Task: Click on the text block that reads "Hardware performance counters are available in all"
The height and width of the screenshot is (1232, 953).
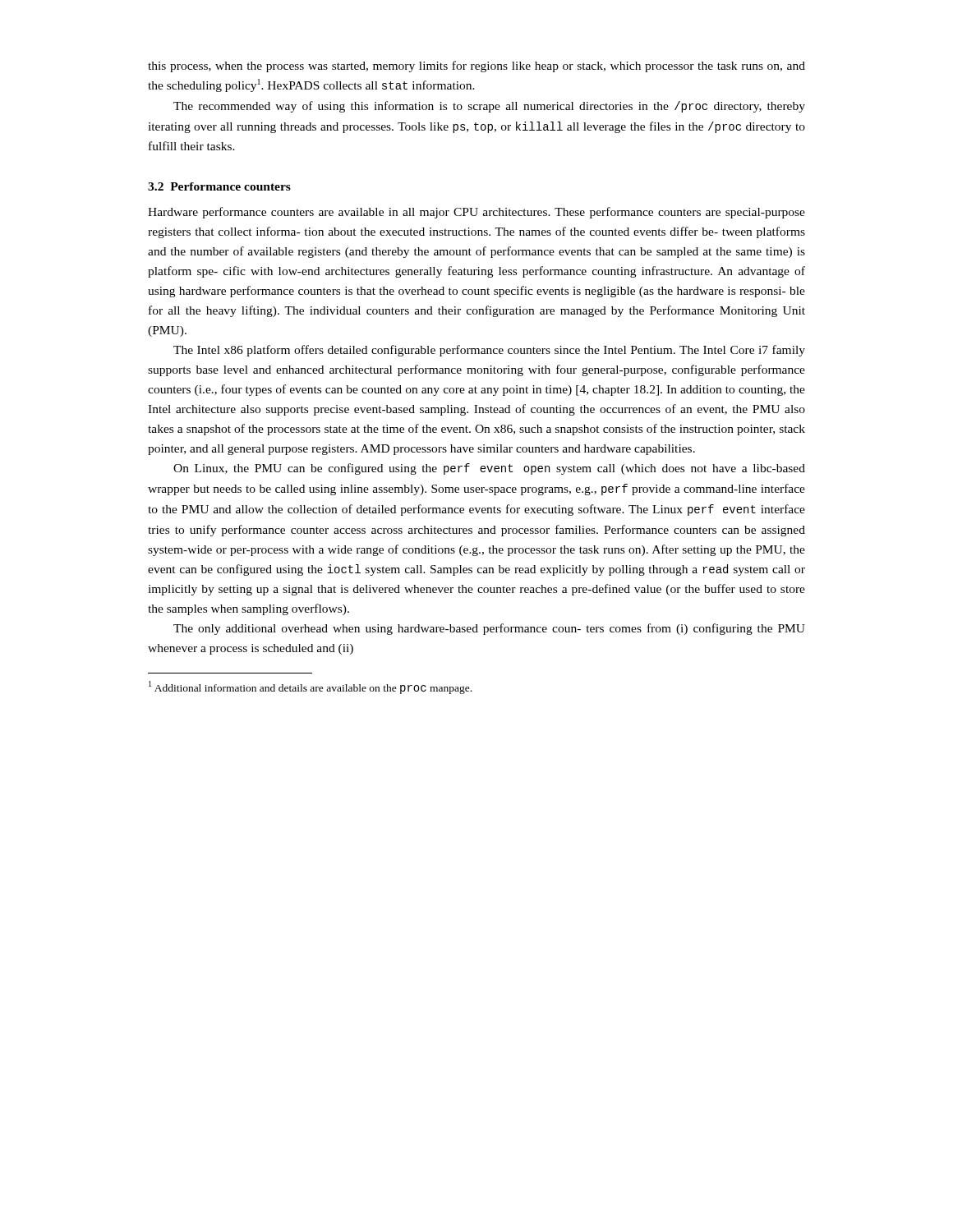Action: pyautogui.click(x=476, y=430)
